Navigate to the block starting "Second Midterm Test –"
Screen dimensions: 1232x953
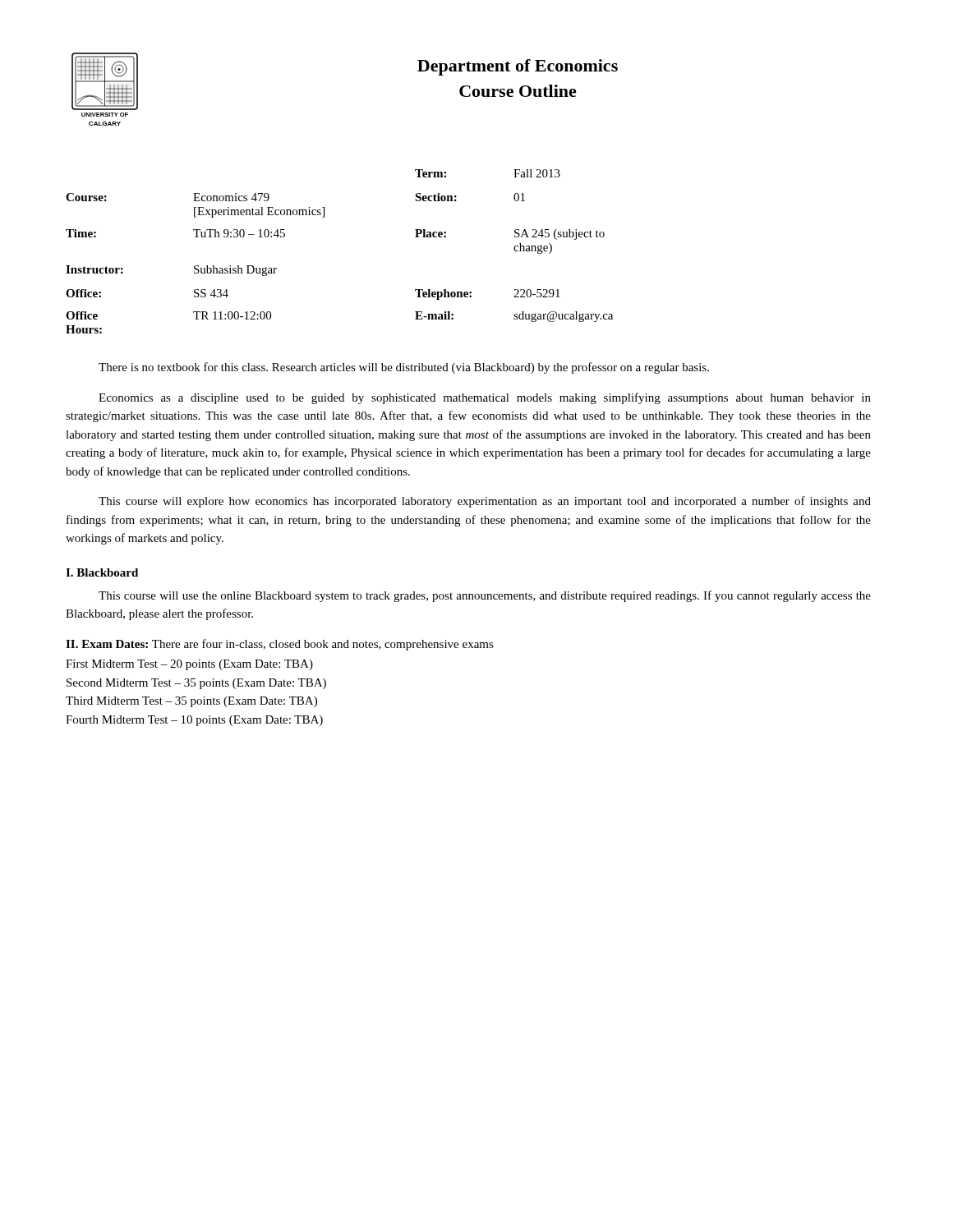click(x=196, y=682)
